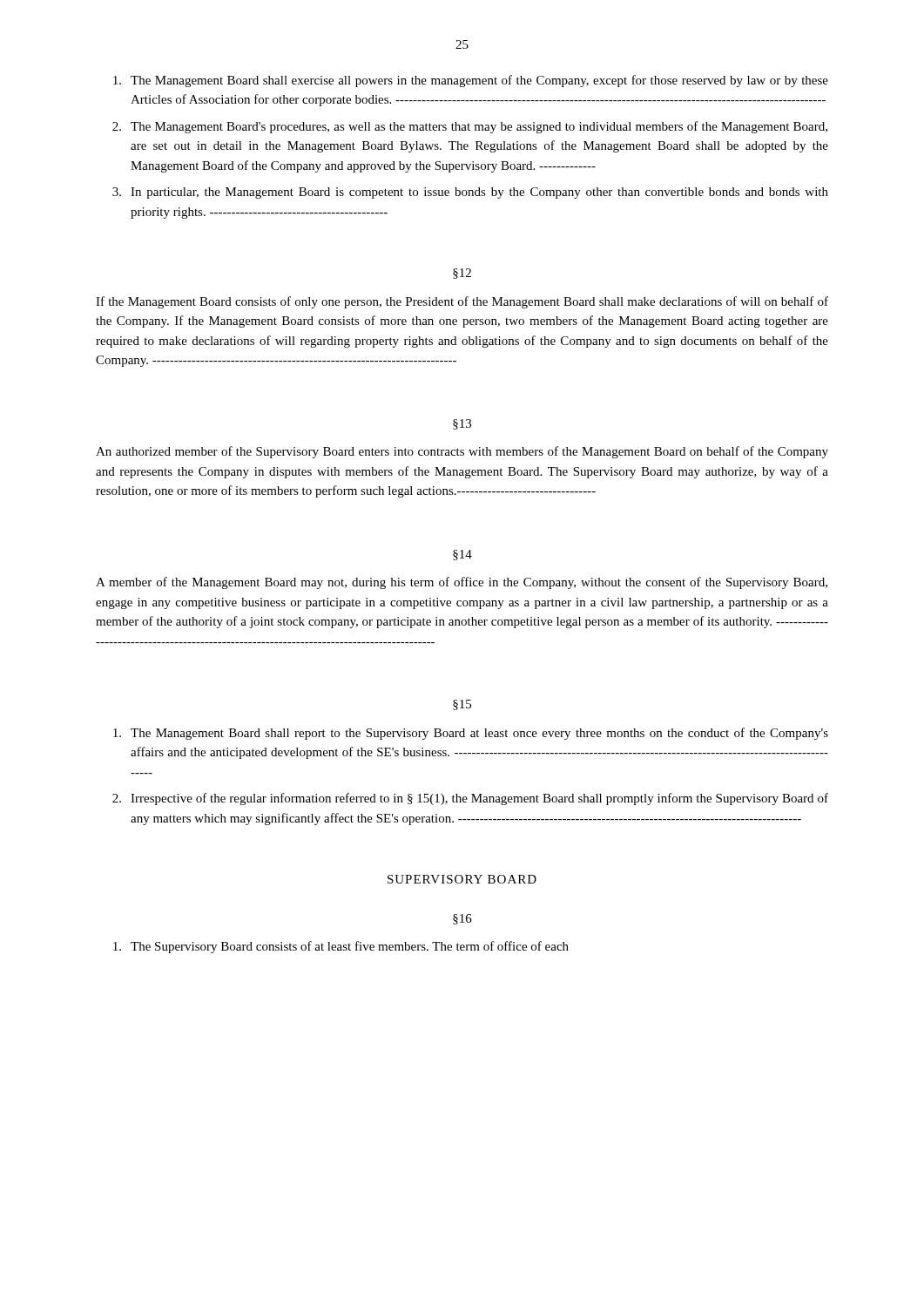This screenshot has height=1307, width=924.
Task: Point to the element starting "2. Irrespective of the"
Action: (462, 808)
